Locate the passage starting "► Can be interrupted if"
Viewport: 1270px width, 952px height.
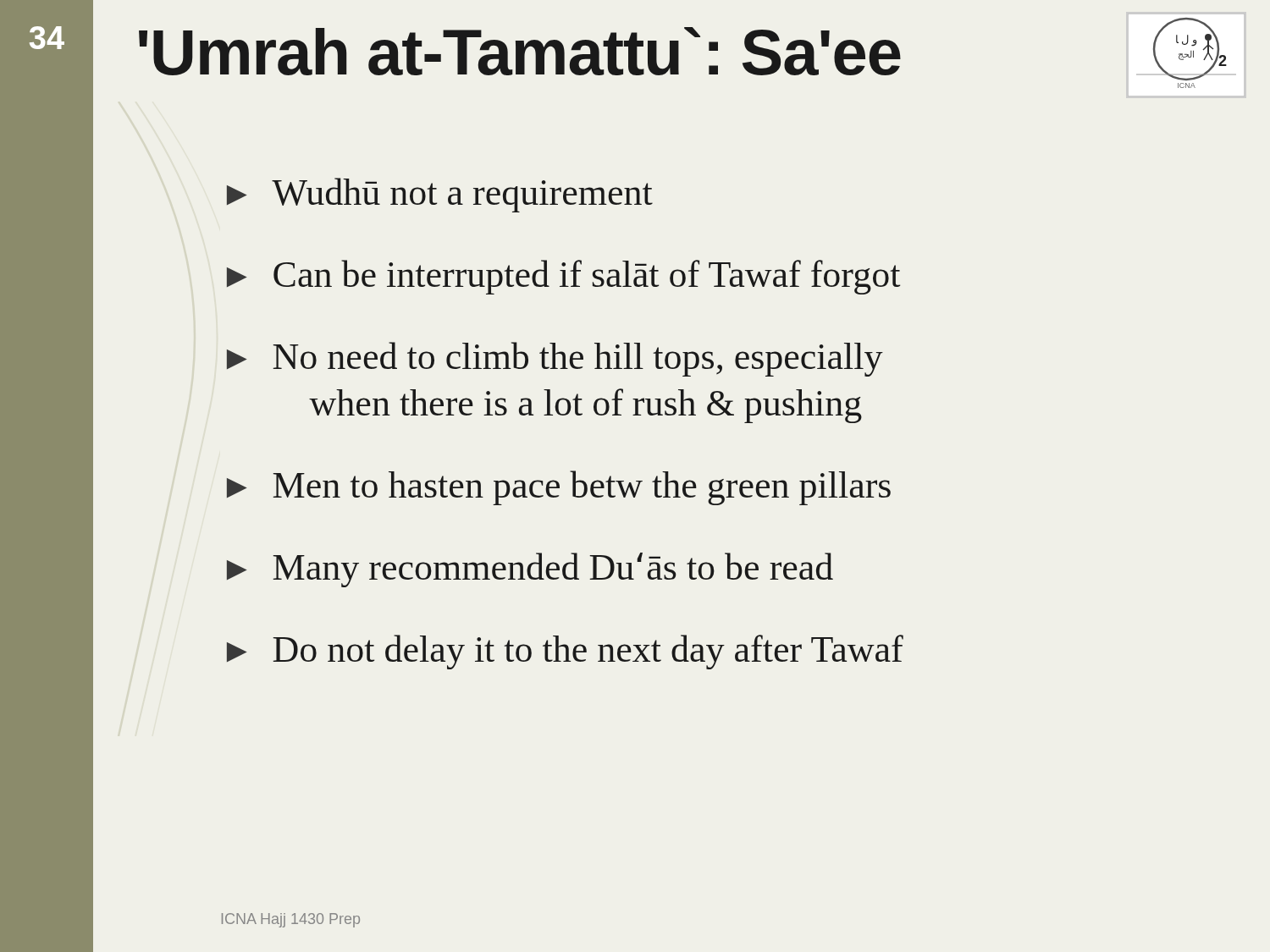click(x=720, y=275)
